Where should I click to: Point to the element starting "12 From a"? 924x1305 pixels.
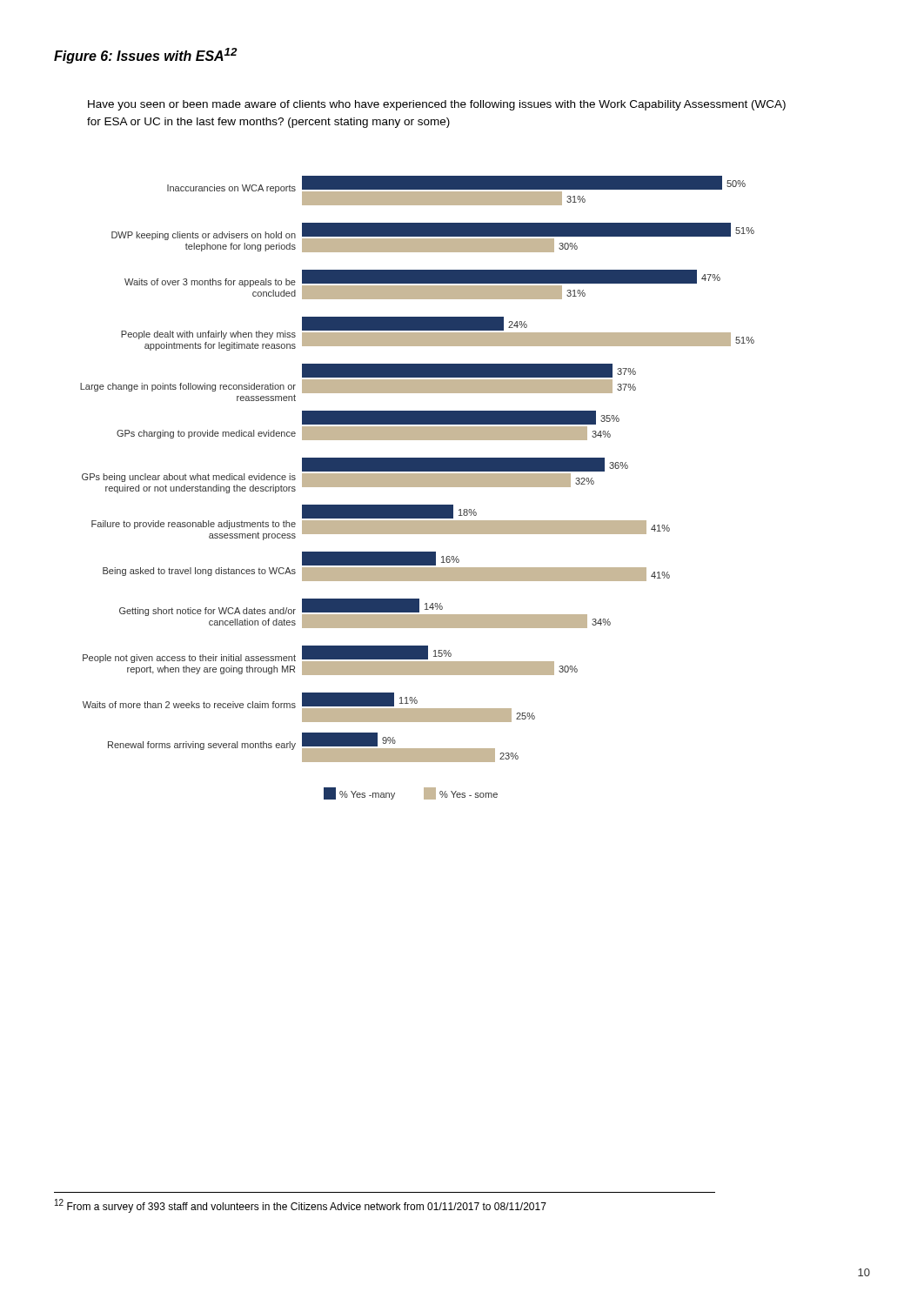[x=300, y=1205]
